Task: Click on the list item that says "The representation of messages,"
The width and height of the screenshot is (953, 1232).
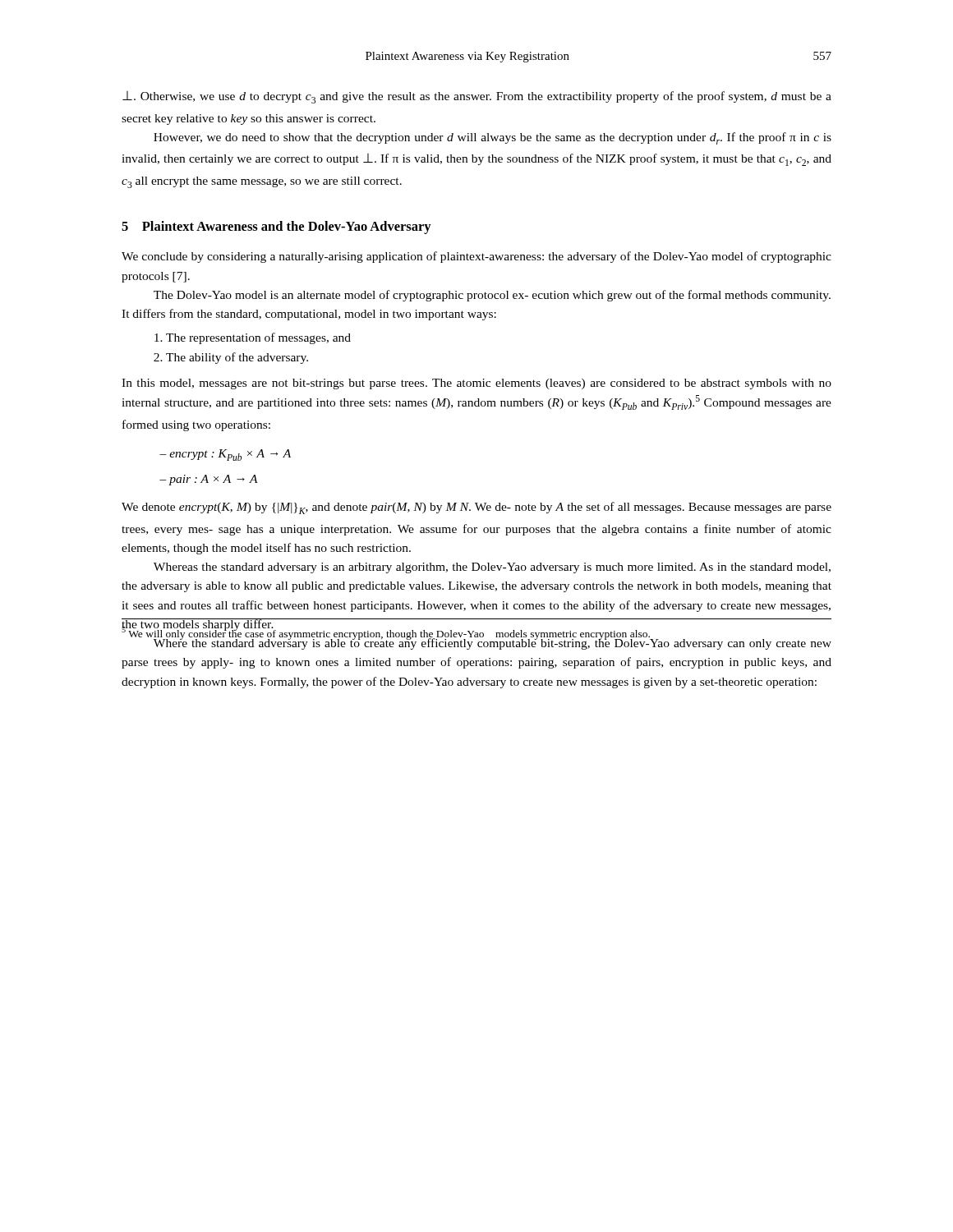Action: click(x=252, y=337)
